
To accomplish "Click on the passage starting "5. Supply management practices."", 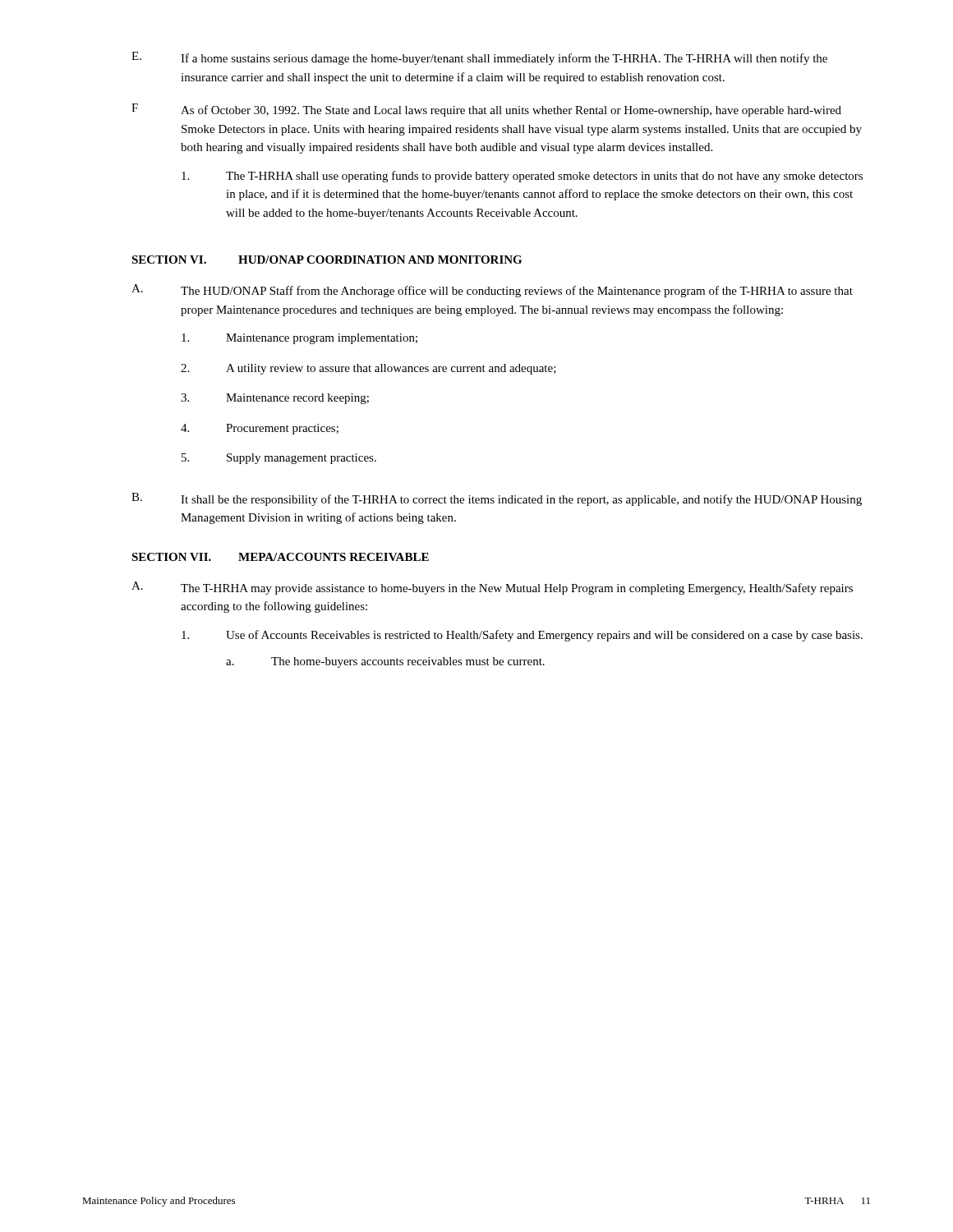I will [279, 459].
